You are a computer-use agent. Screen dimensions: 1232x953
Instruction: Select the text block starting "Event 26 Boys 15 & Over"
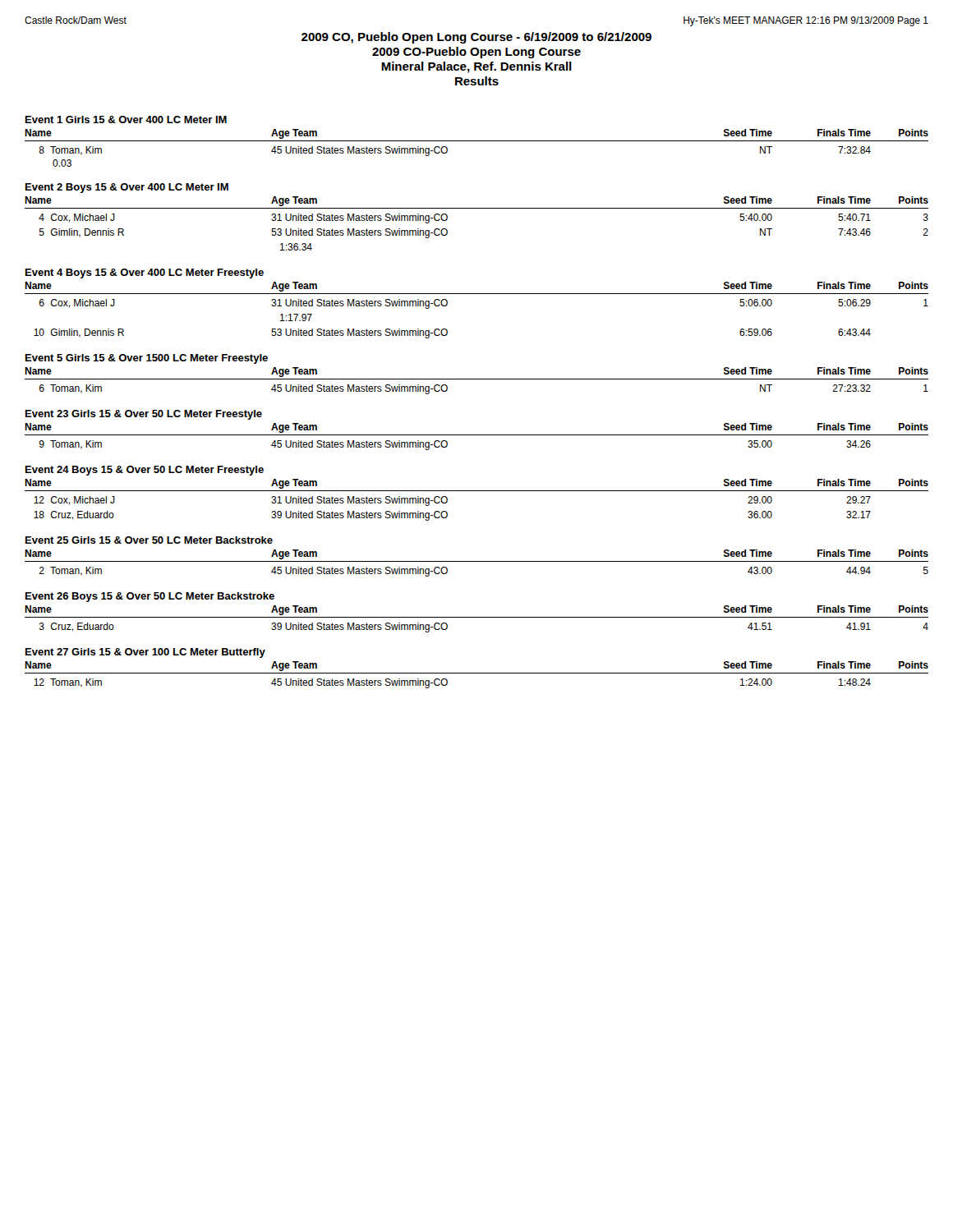(x=150, y=596)
